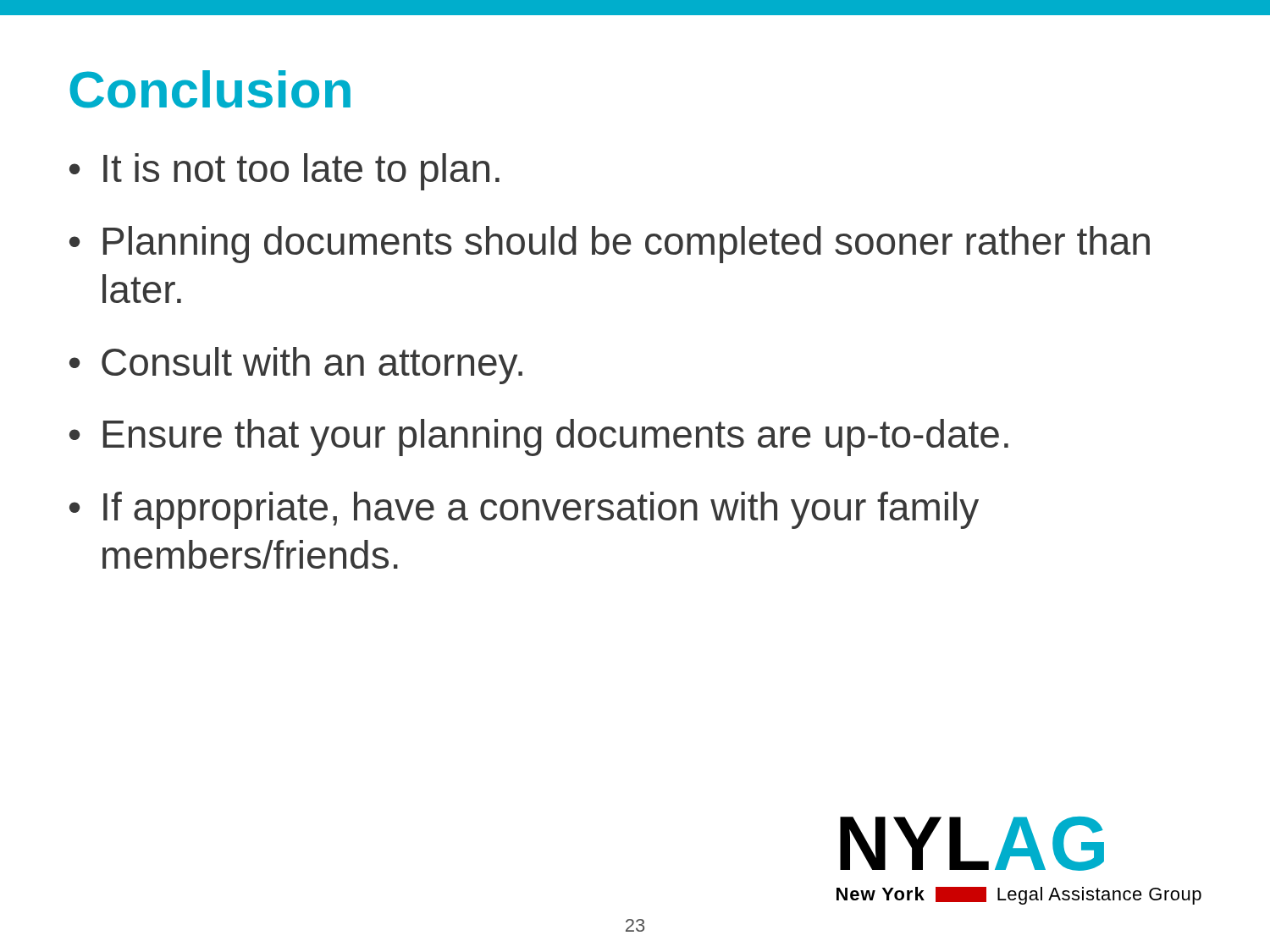Locate the block of text that opens with "• Planning documents"
1270x952 pixels.
pyautogui.click(x=635, y=266)
